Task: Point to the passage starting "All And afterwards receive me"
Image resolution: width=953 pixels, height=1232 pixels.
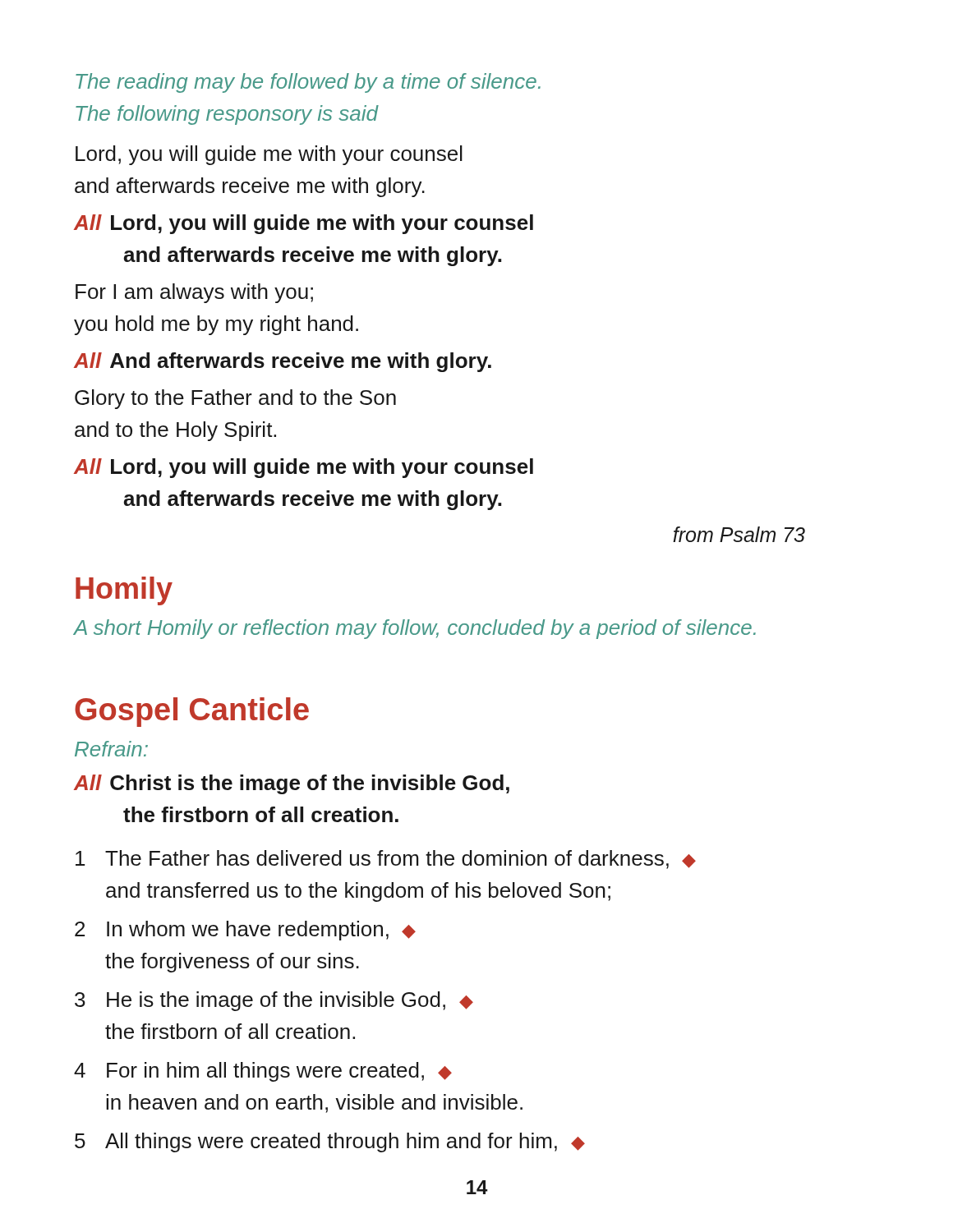Action: (464, 361)
